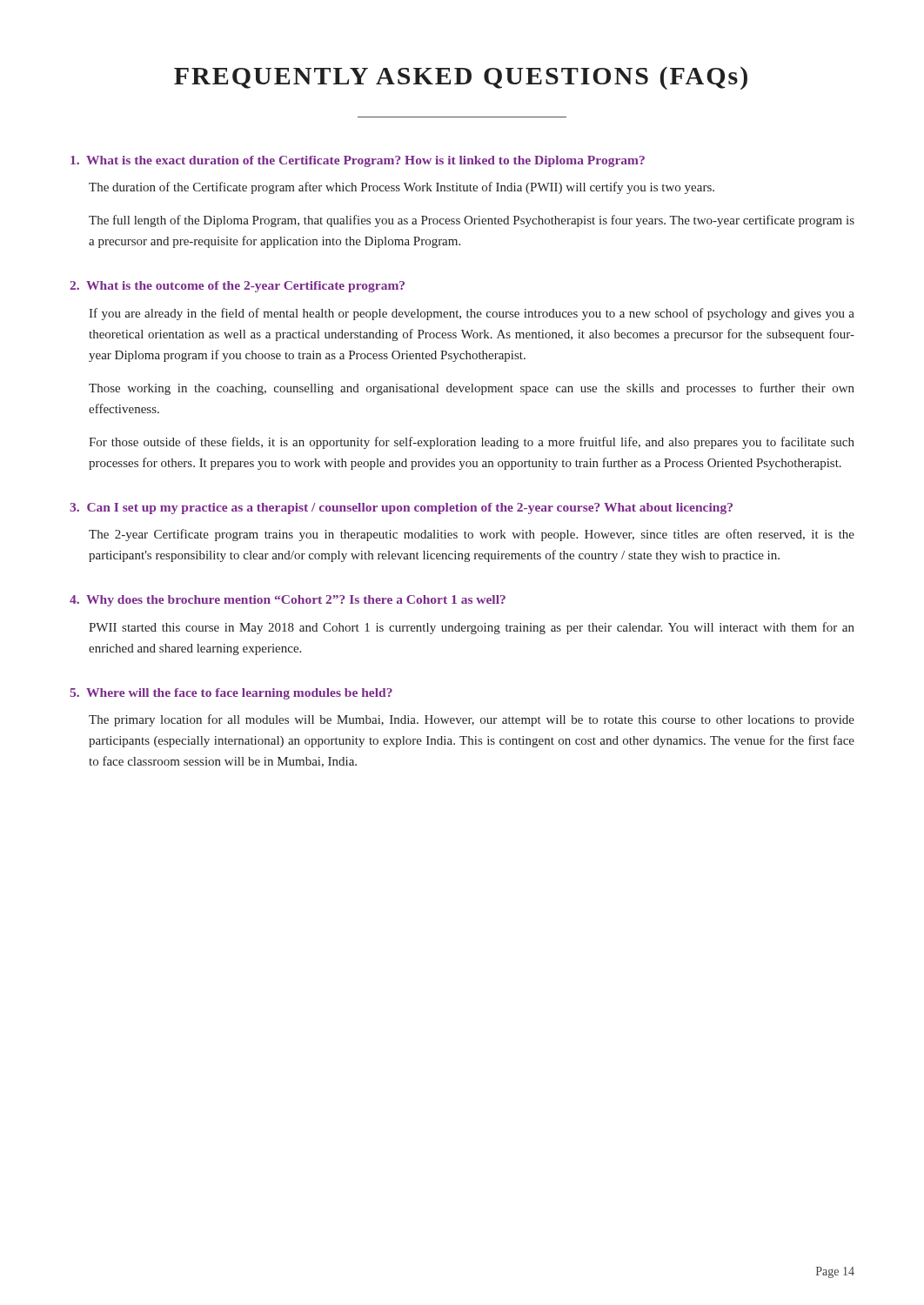Find the title
The width and height of the screenshot is (924, 1305).
462,75
